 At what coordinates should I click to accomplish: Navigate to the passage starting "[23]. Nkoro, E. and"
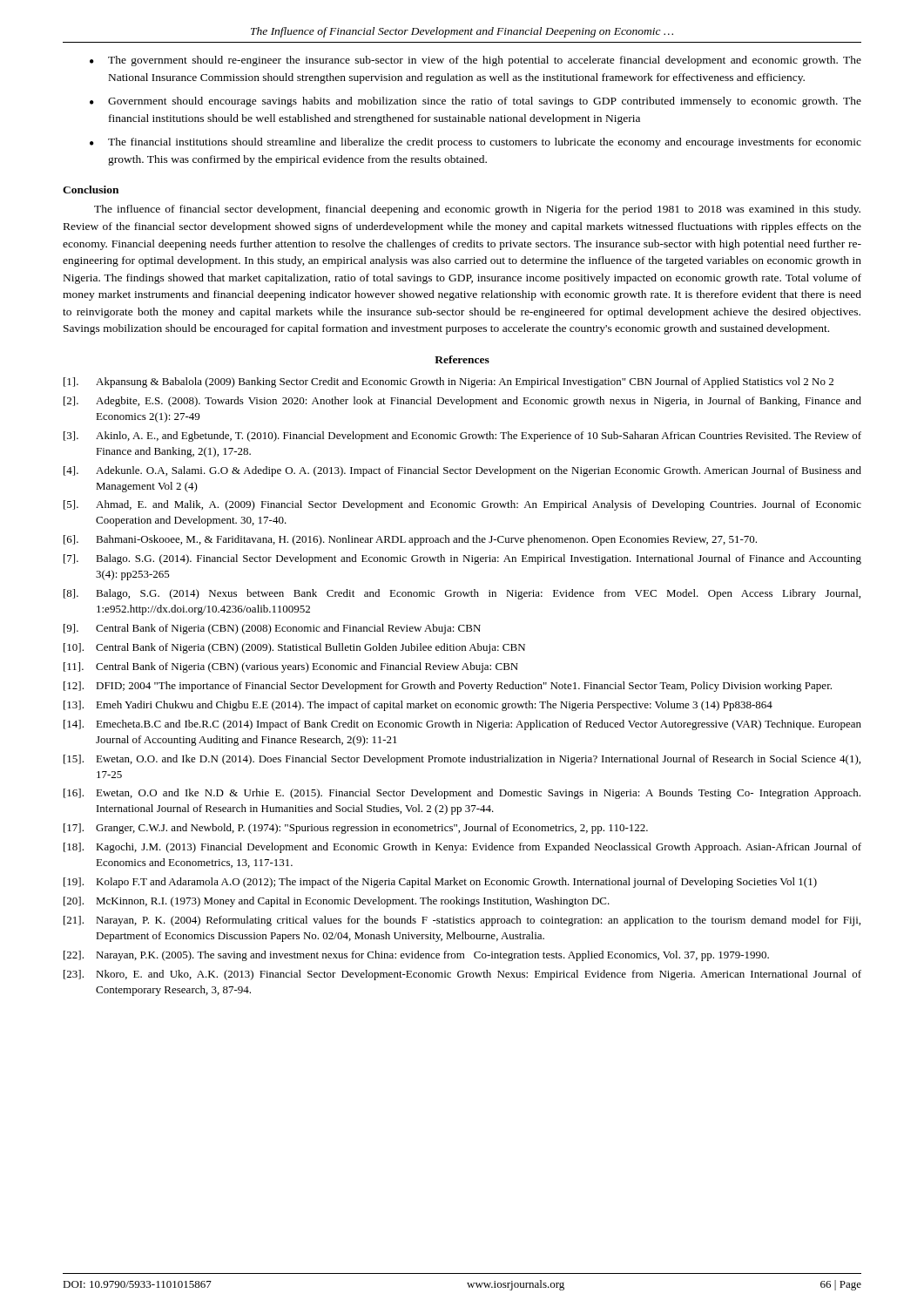tap(462, 982)
